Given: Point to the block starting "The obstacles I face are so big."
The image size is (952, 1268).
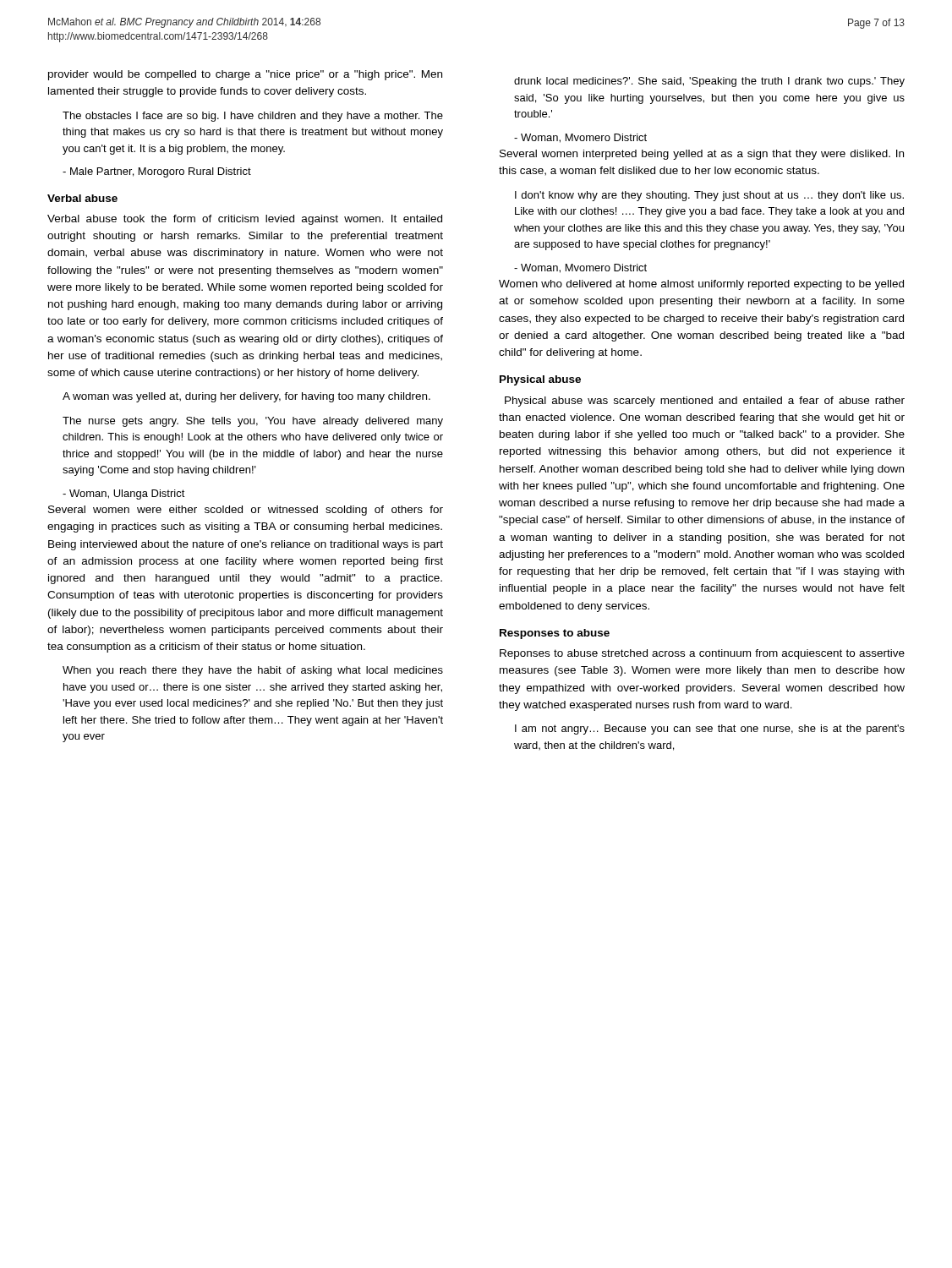Looking at the screenshot, I should coord(253,143).
